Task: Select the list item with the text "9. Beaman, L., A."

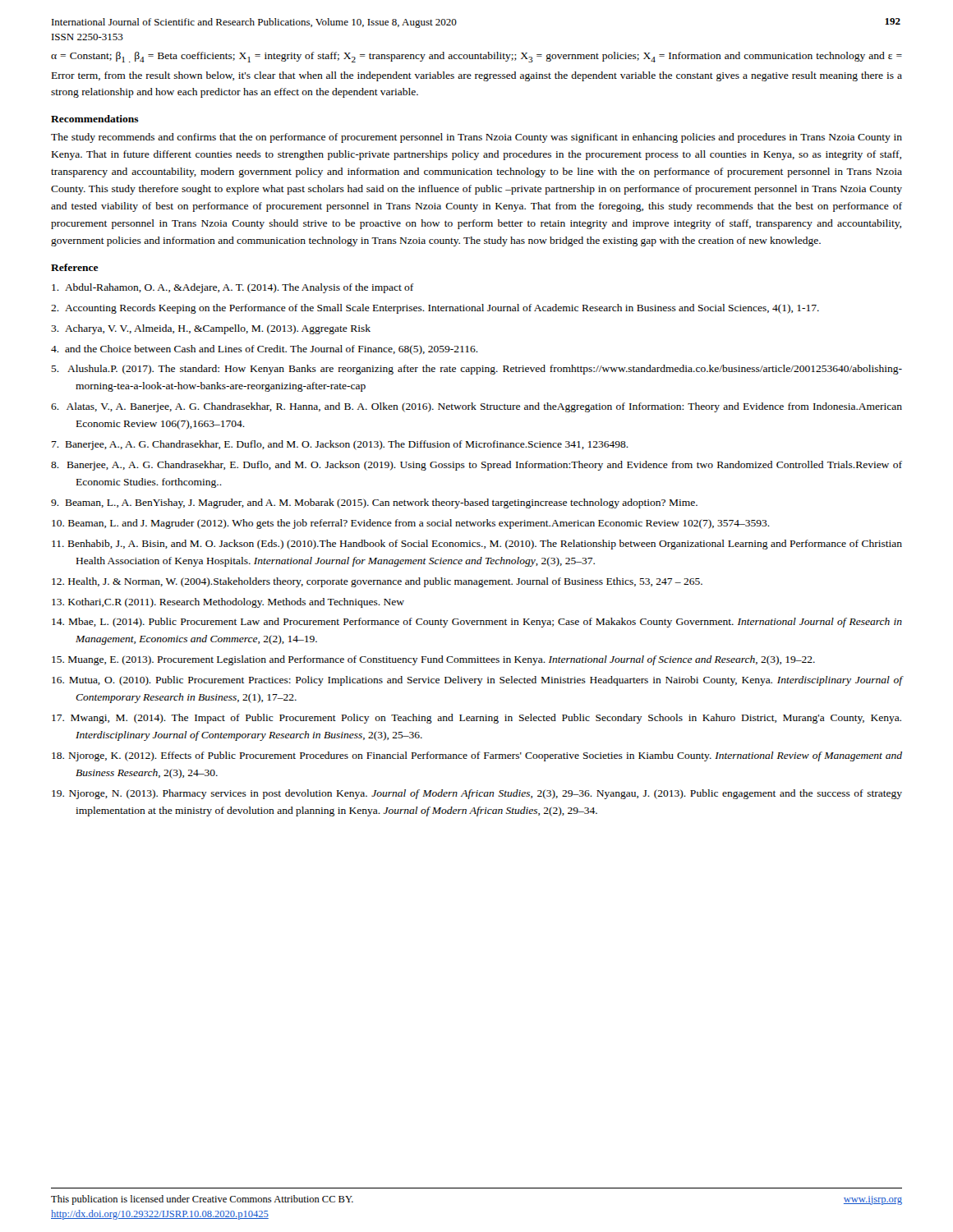Action: [x=374, y=502]
